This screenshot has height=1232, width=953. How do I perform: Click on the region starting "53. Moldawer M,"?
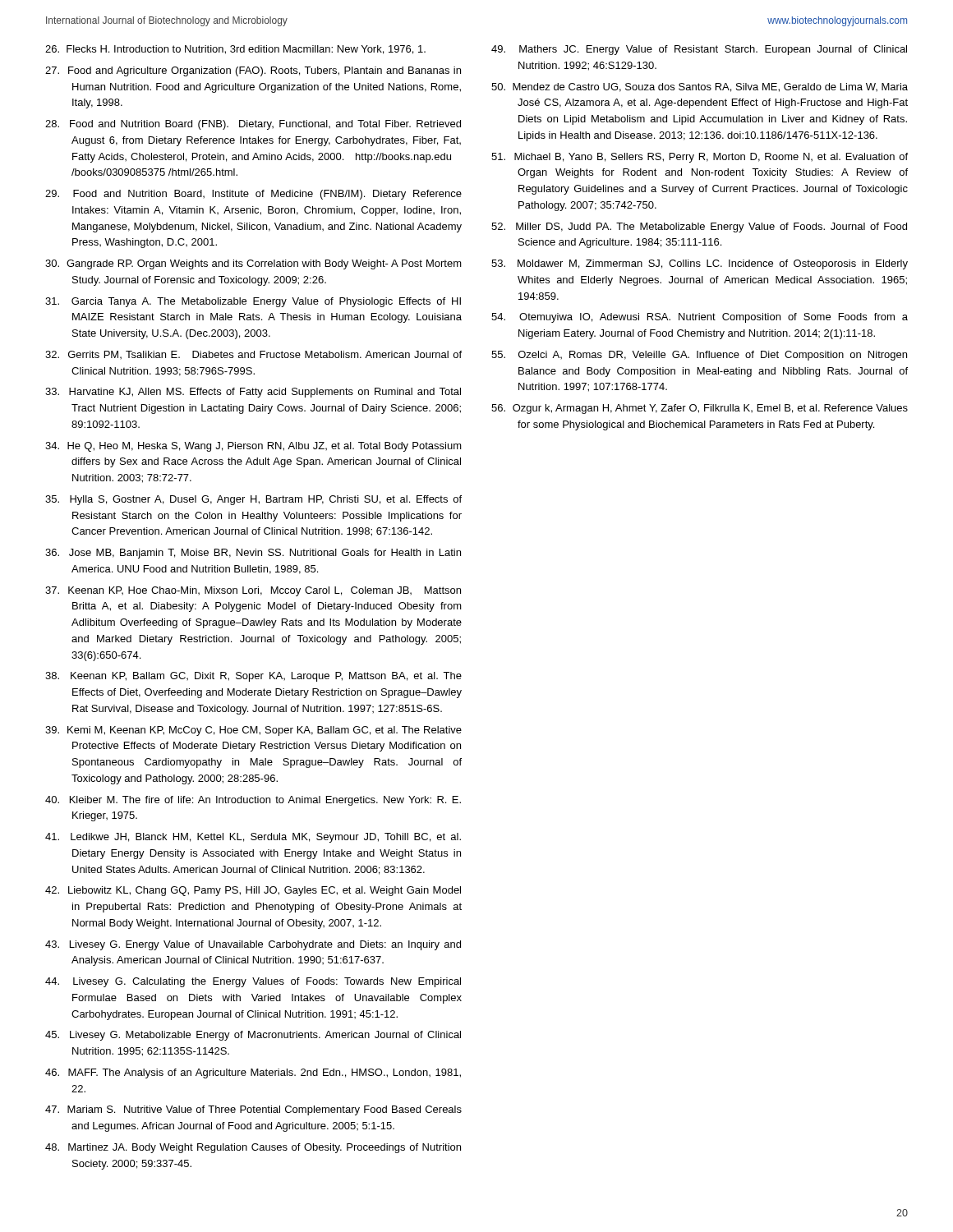click(700, 279)
